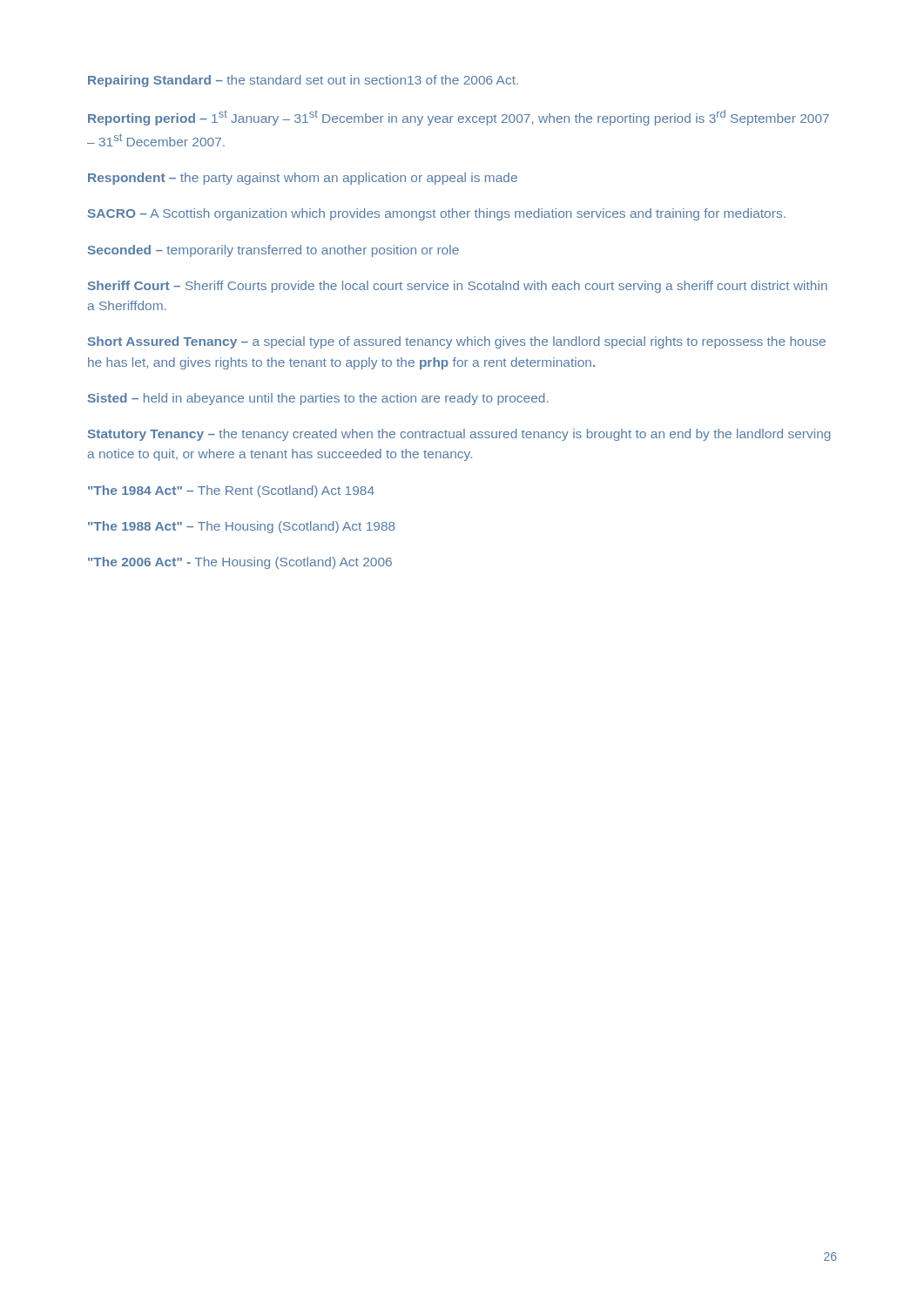The height and width of the screenshot is (1307, 924).
Task: Find the text block that reads "SACRO – A Scottish"
Action: [437, 213]
